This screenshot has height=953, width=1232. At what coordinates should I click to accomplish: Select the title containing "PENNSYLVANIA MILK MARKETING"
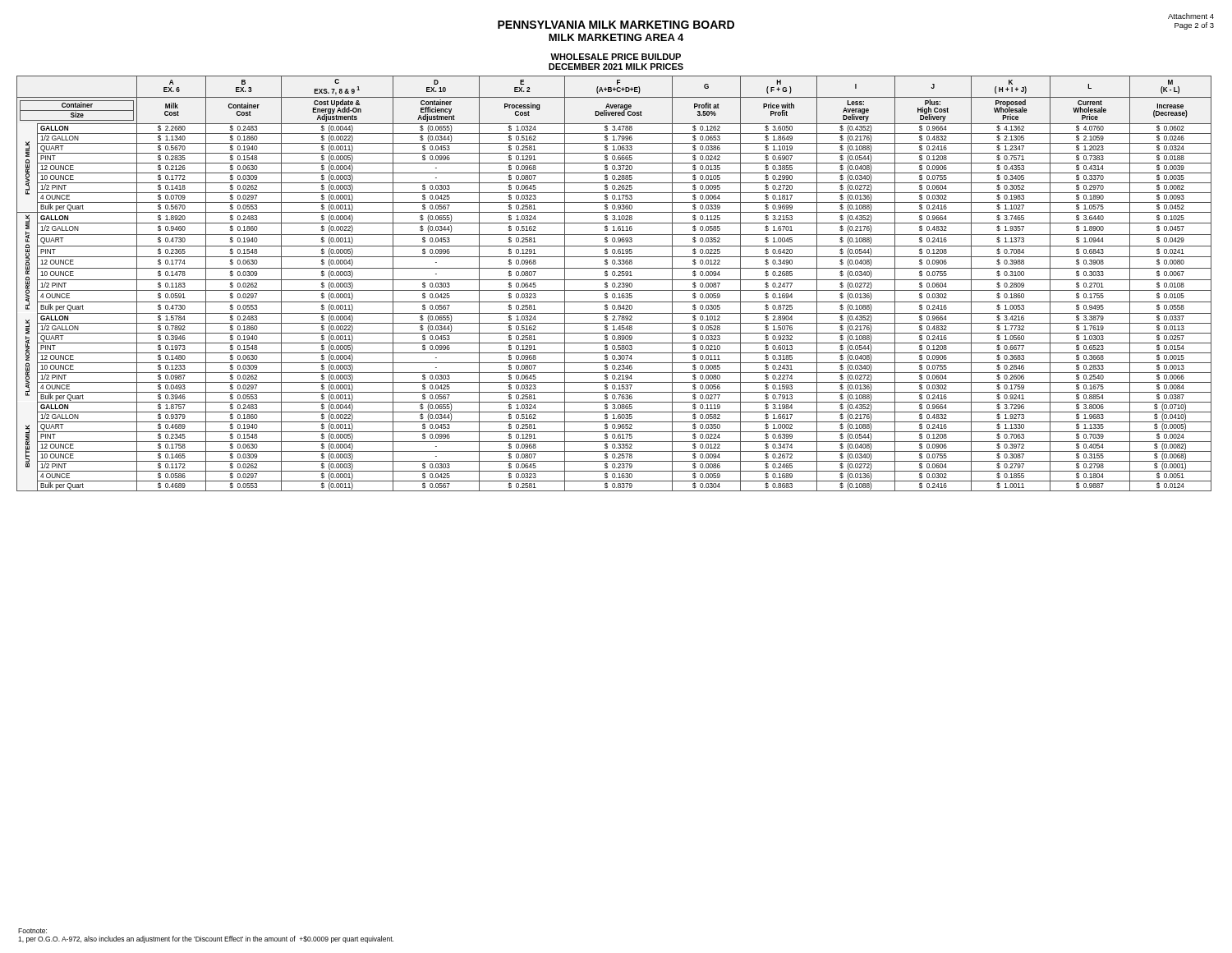pyautogui.click(x=616, y=31)
